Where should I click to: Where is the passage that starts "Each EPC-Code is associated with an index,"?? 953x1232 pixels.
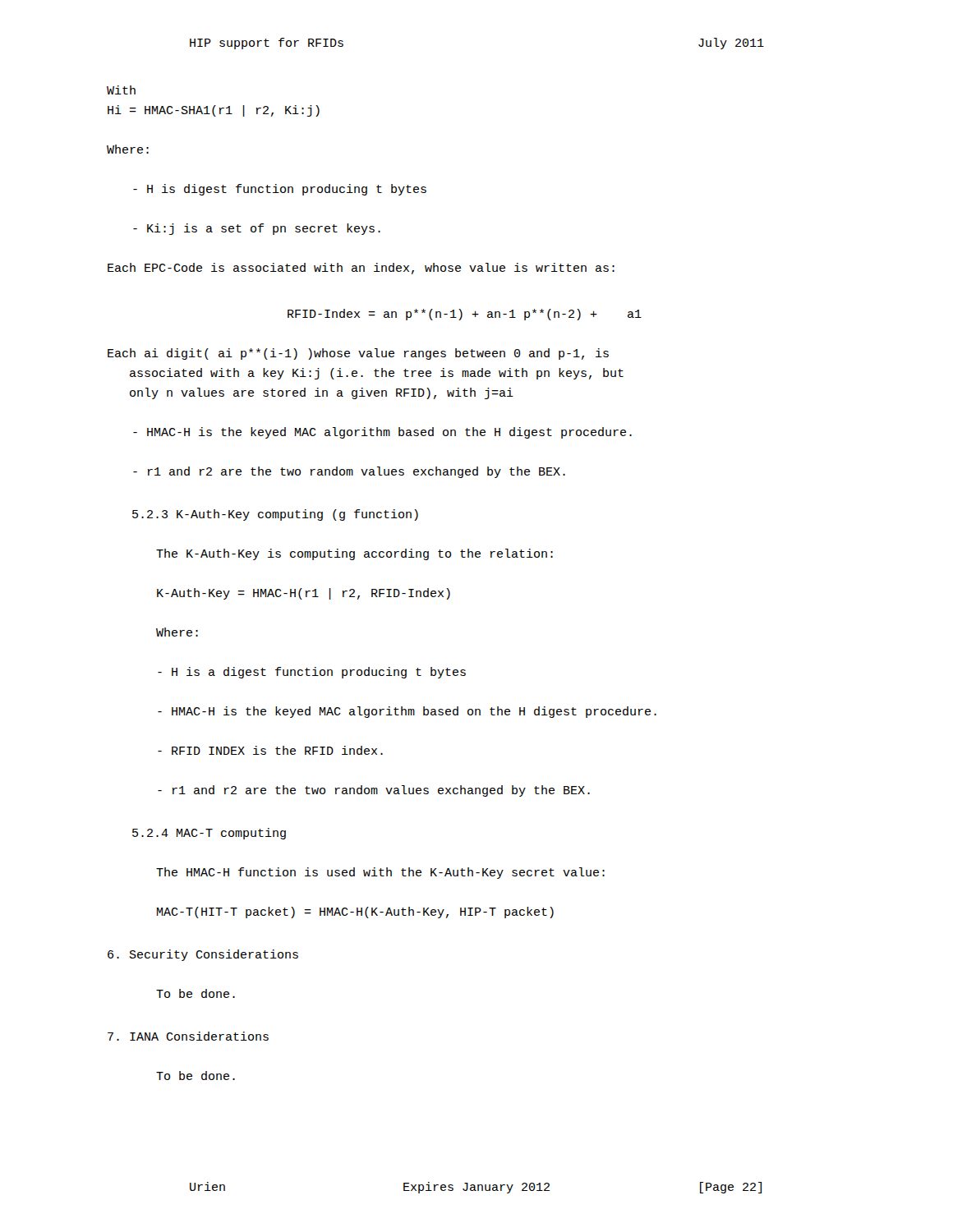click(x=362, y=269)
